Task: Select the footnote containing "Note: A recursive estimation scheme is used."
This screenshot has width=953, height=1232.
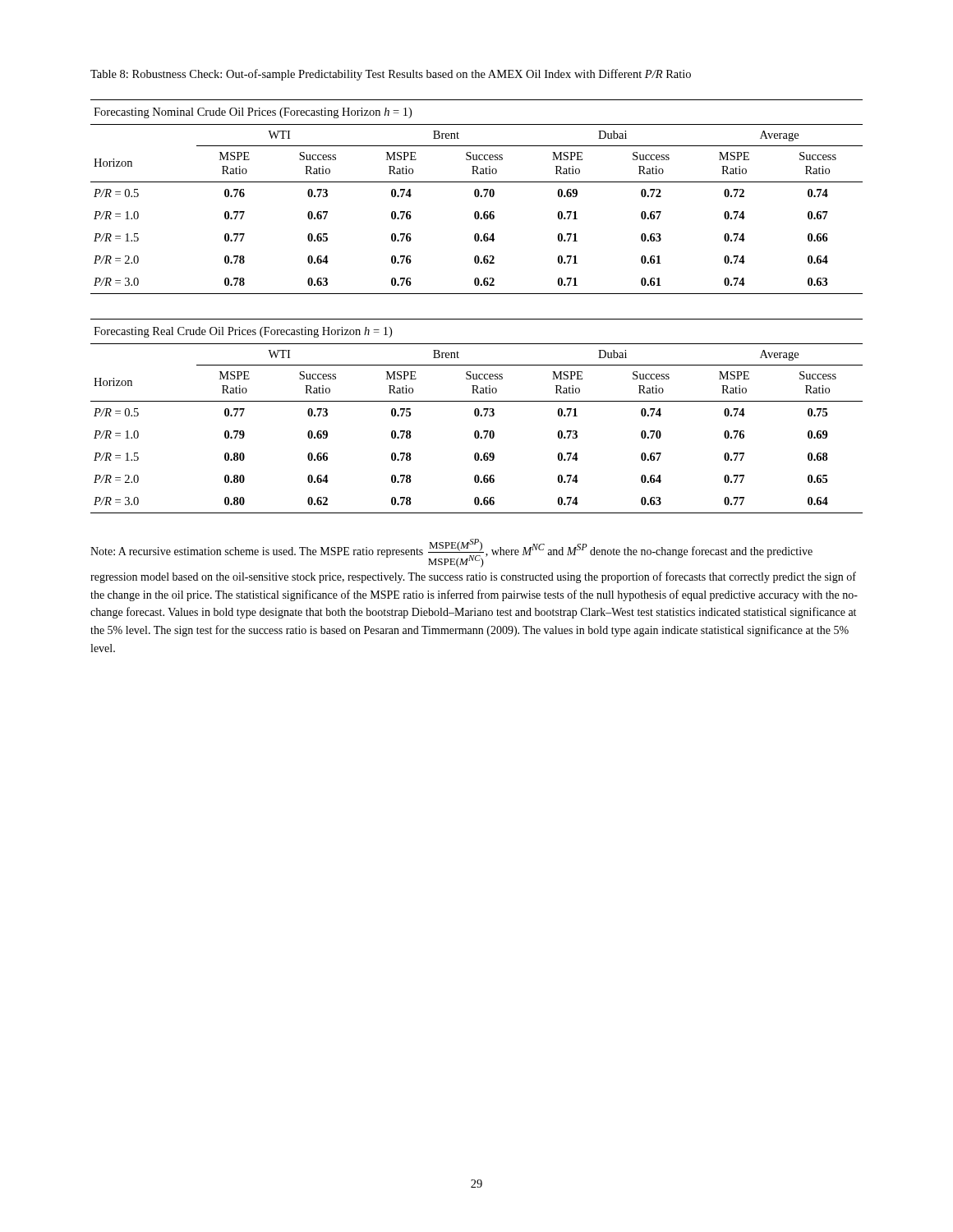Action: click(x=474, y=595)
